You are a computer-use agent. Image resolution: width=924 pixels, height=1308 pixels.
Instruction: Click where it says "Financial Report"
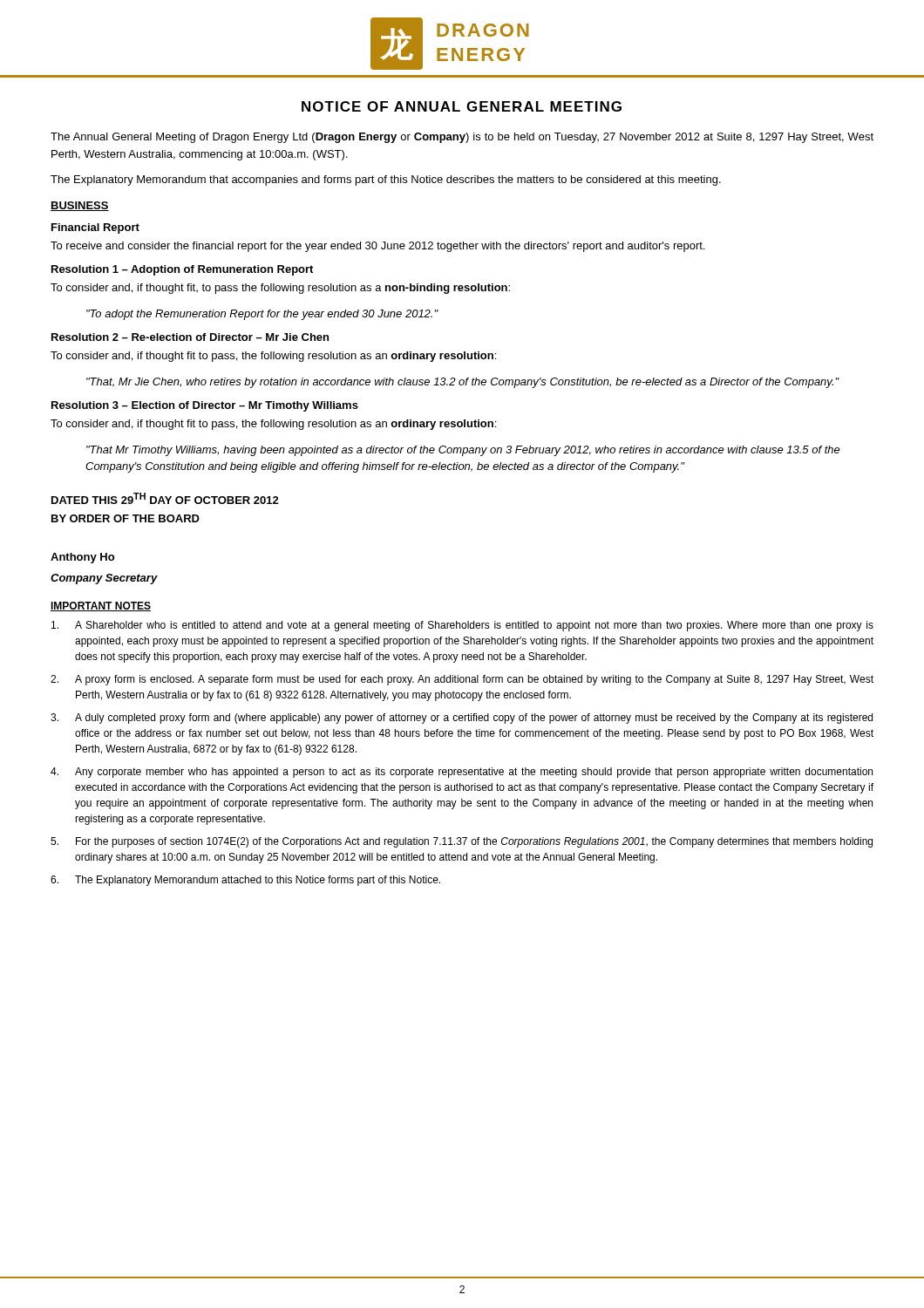click(95, 227)
